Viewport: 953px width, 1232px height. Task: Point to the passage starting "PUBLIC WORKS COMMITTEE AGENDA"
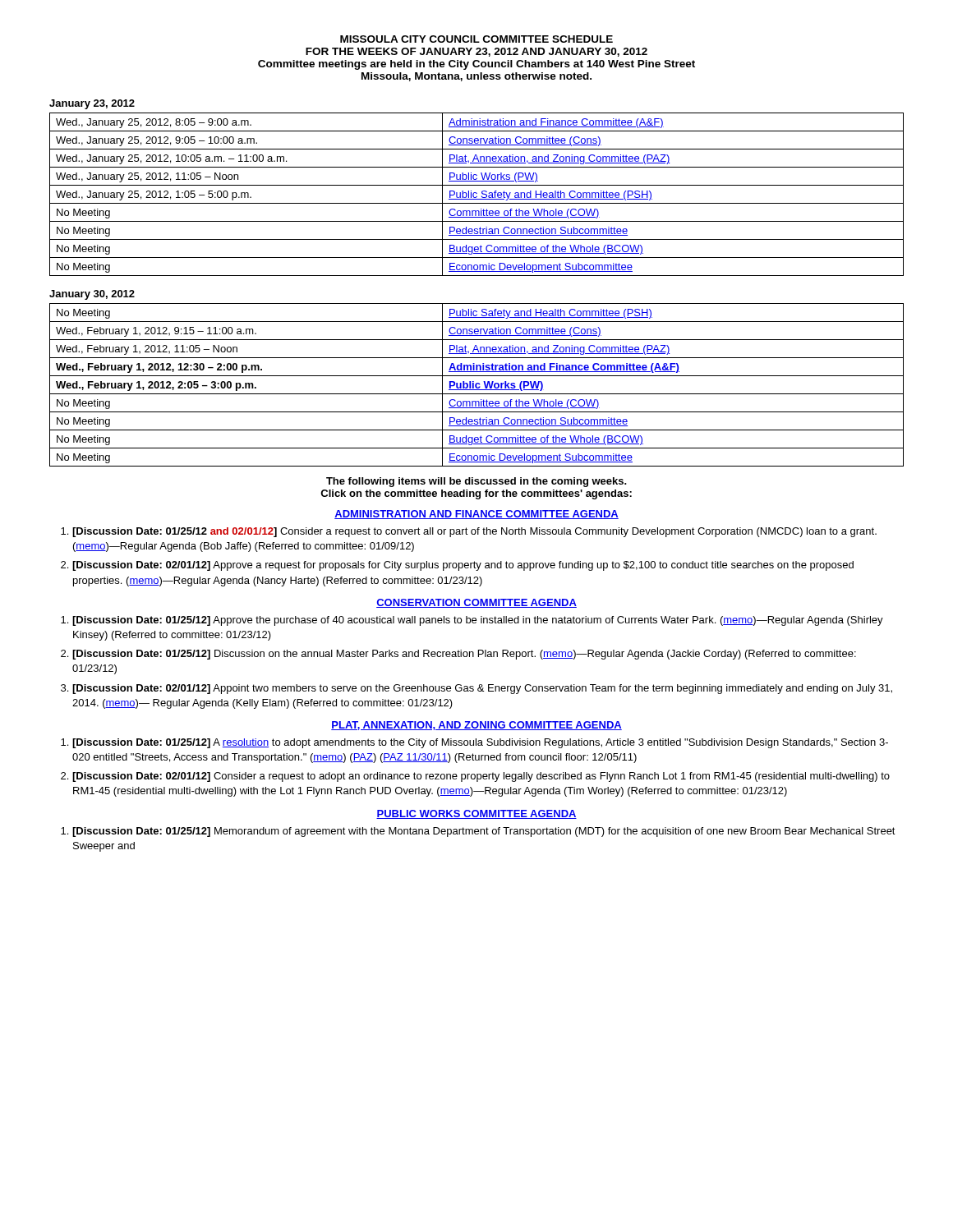pyautogui.click(x=476, y=813)
